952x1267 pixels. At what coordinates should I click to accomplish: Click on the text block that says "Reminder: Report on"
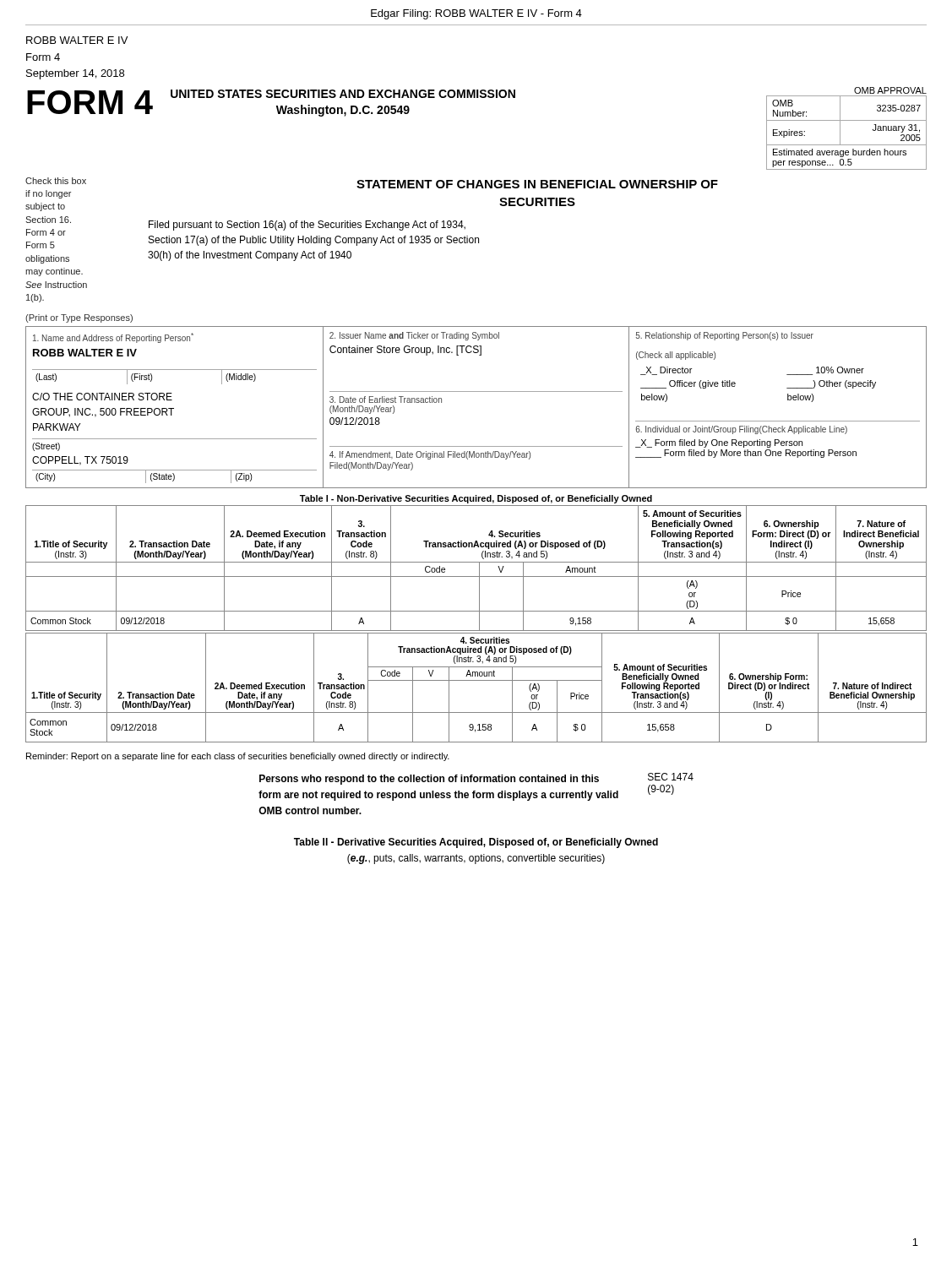point(238,756)
